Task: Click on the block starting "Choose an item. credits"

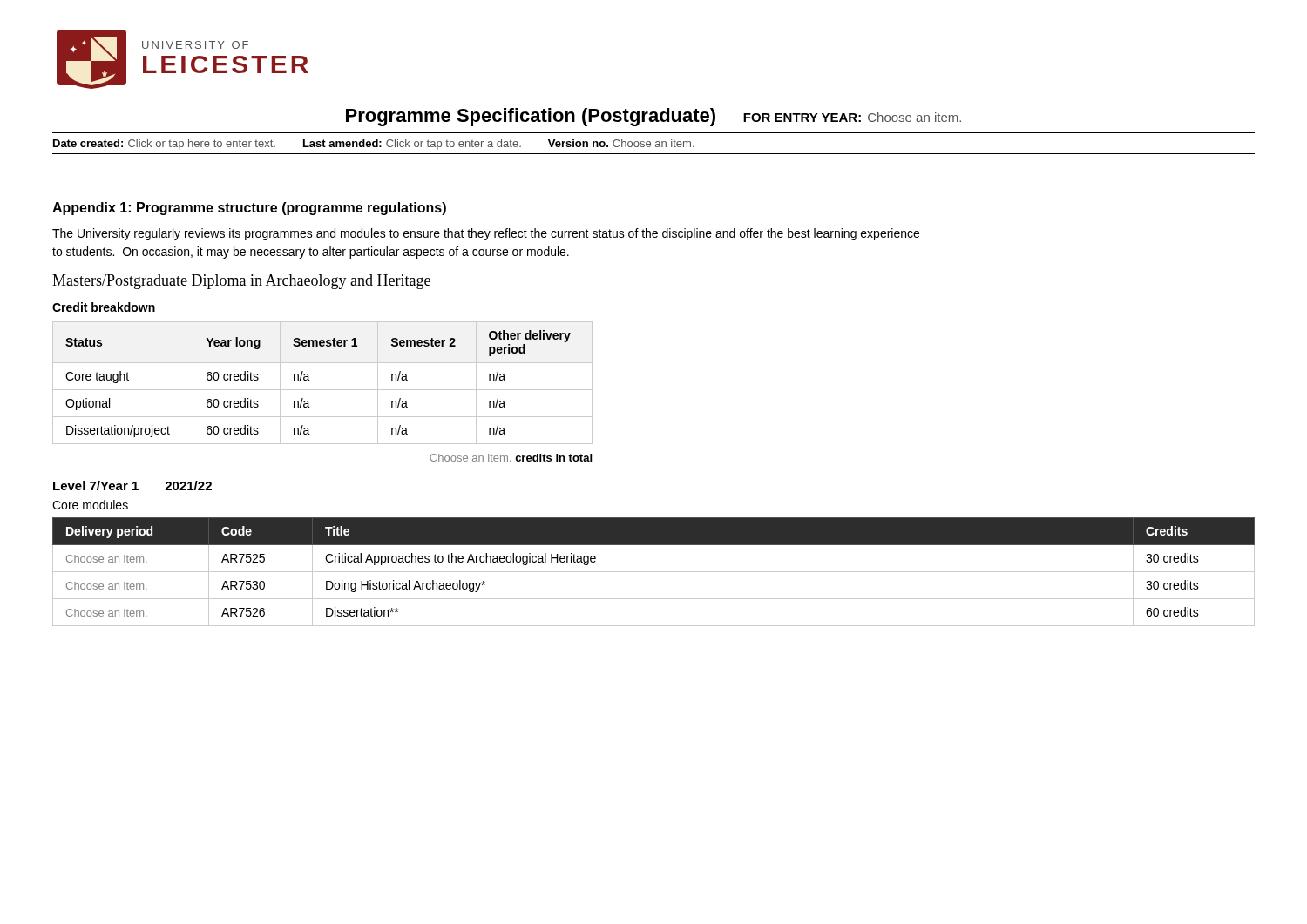Action: coord(511,458)
